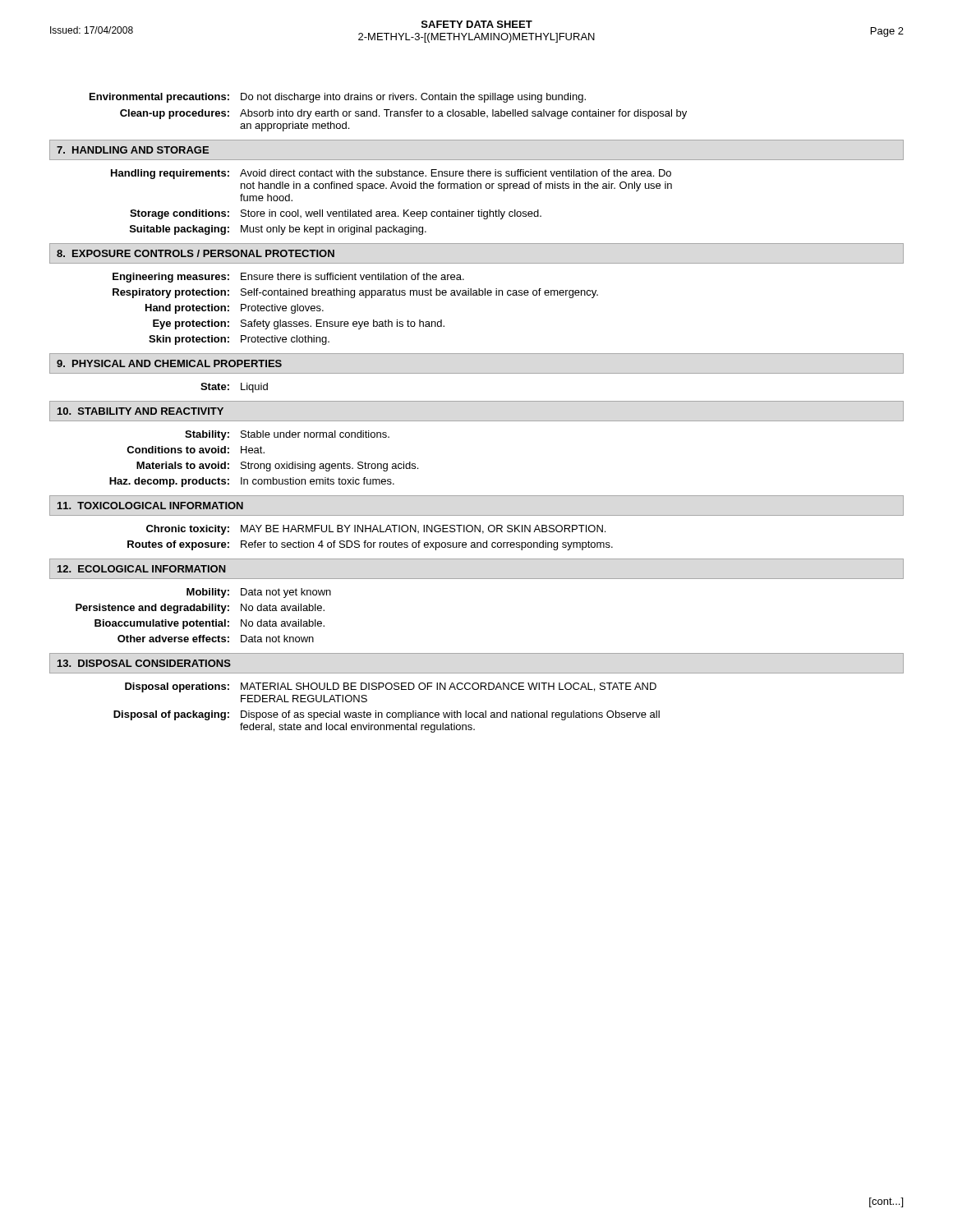Point to the block starting "10. STABILITY AND"
Image resolution: width=953 pixels, height=1232 pixels.
click(x=140, y=411)
